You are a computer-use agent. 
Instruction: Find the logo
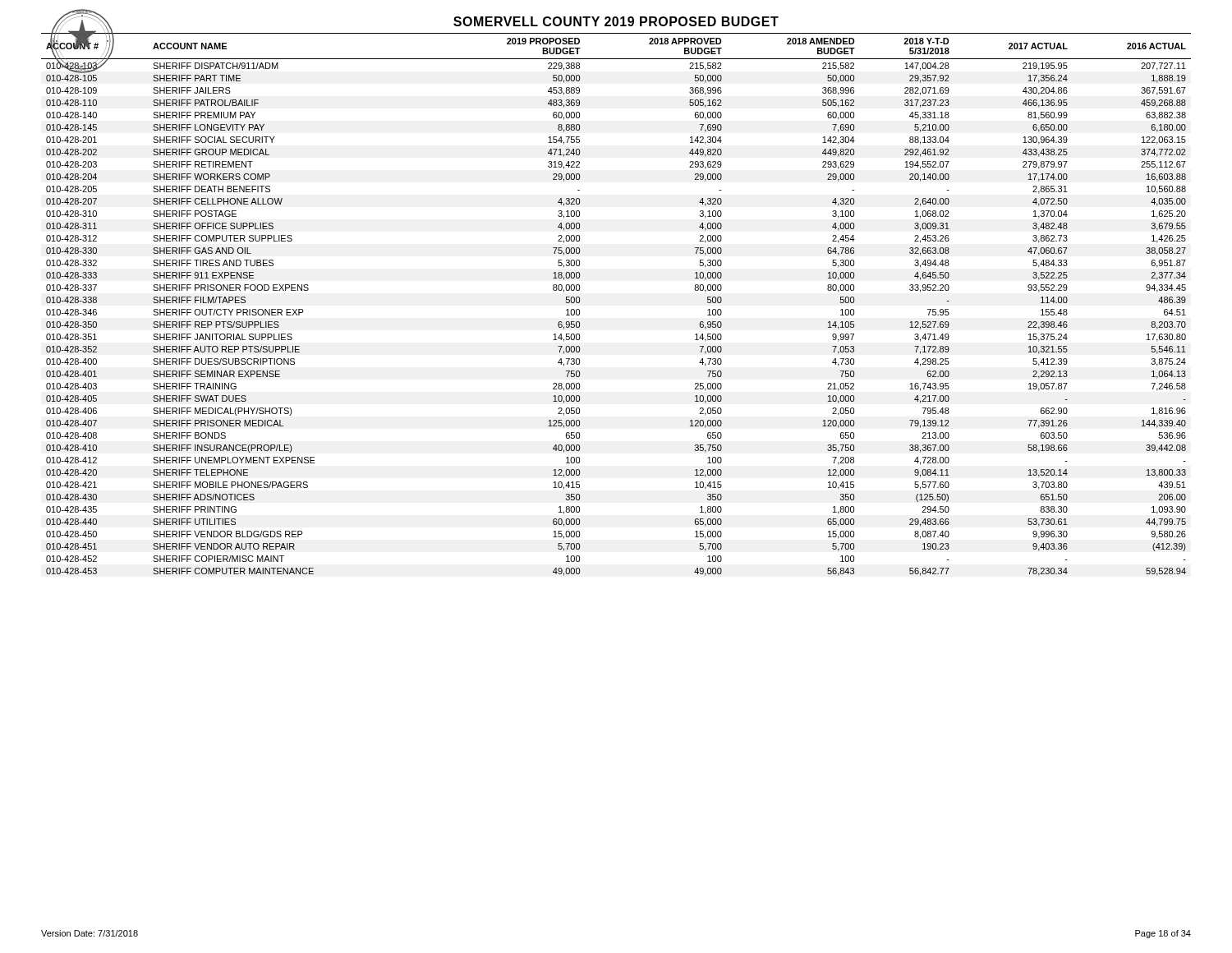tap(82, 42)
